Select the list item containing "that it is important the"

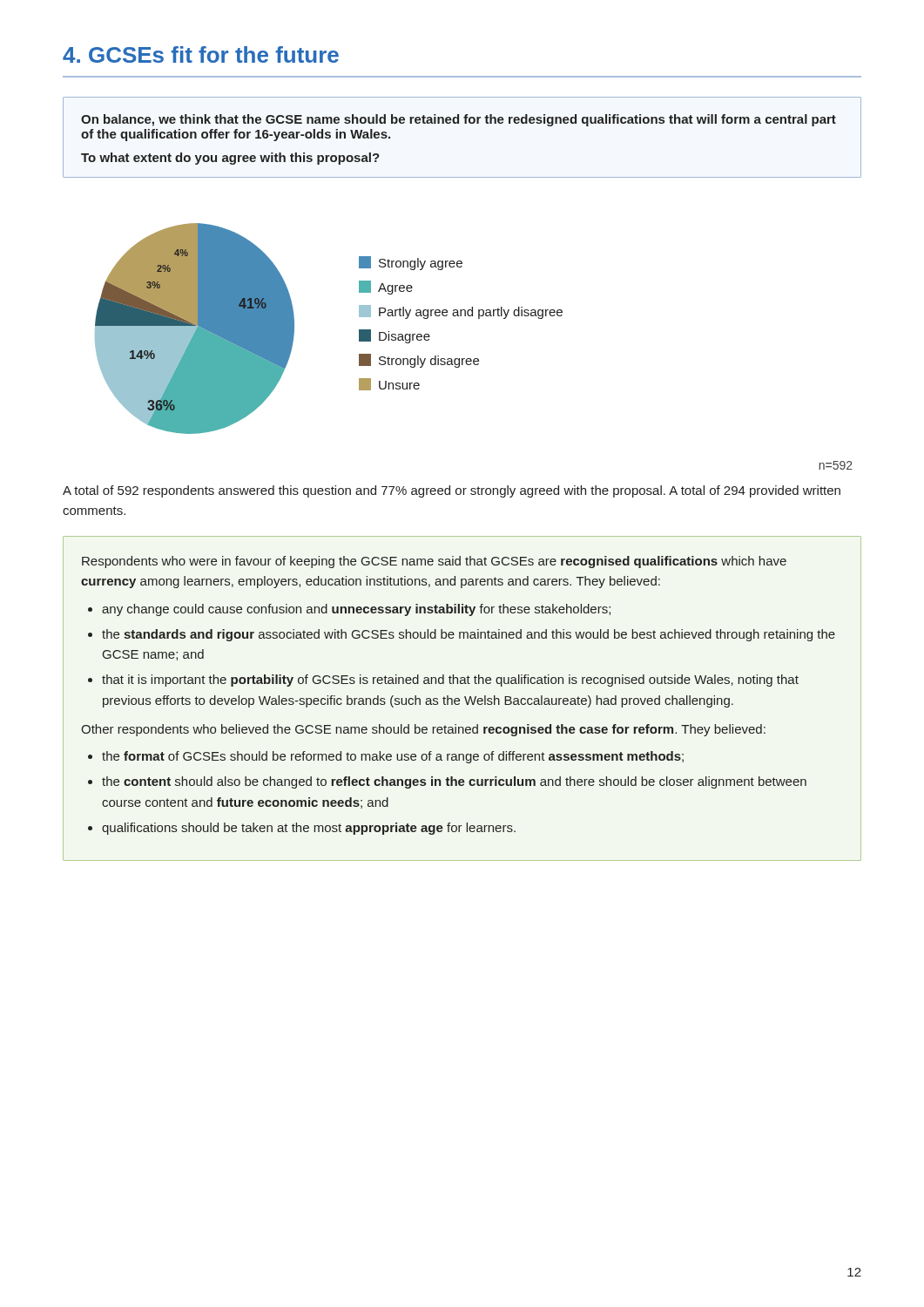tap(450, 690)
